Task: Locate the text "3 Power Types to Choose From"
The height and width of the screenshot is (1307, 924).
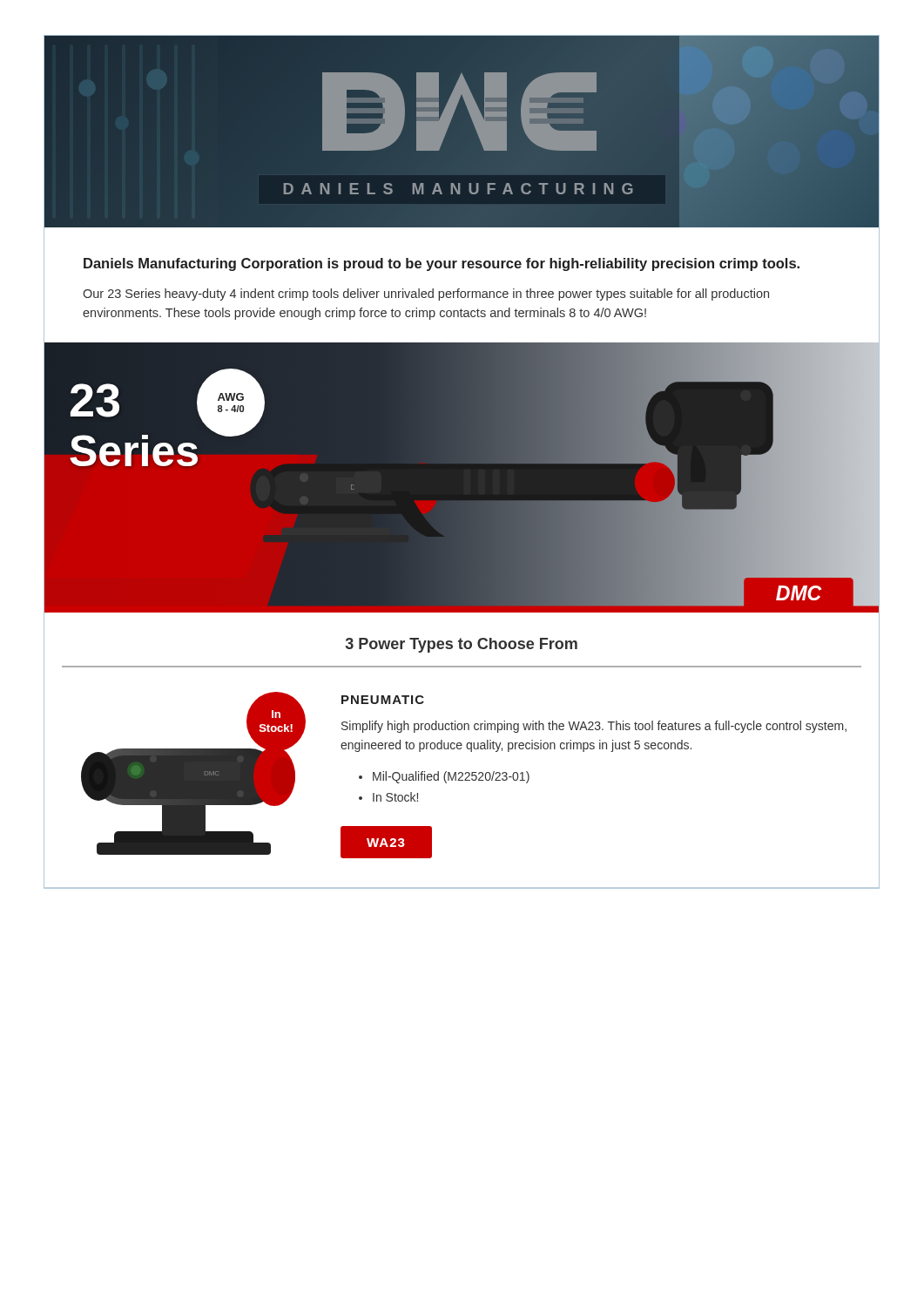Action: pos(462,644)
